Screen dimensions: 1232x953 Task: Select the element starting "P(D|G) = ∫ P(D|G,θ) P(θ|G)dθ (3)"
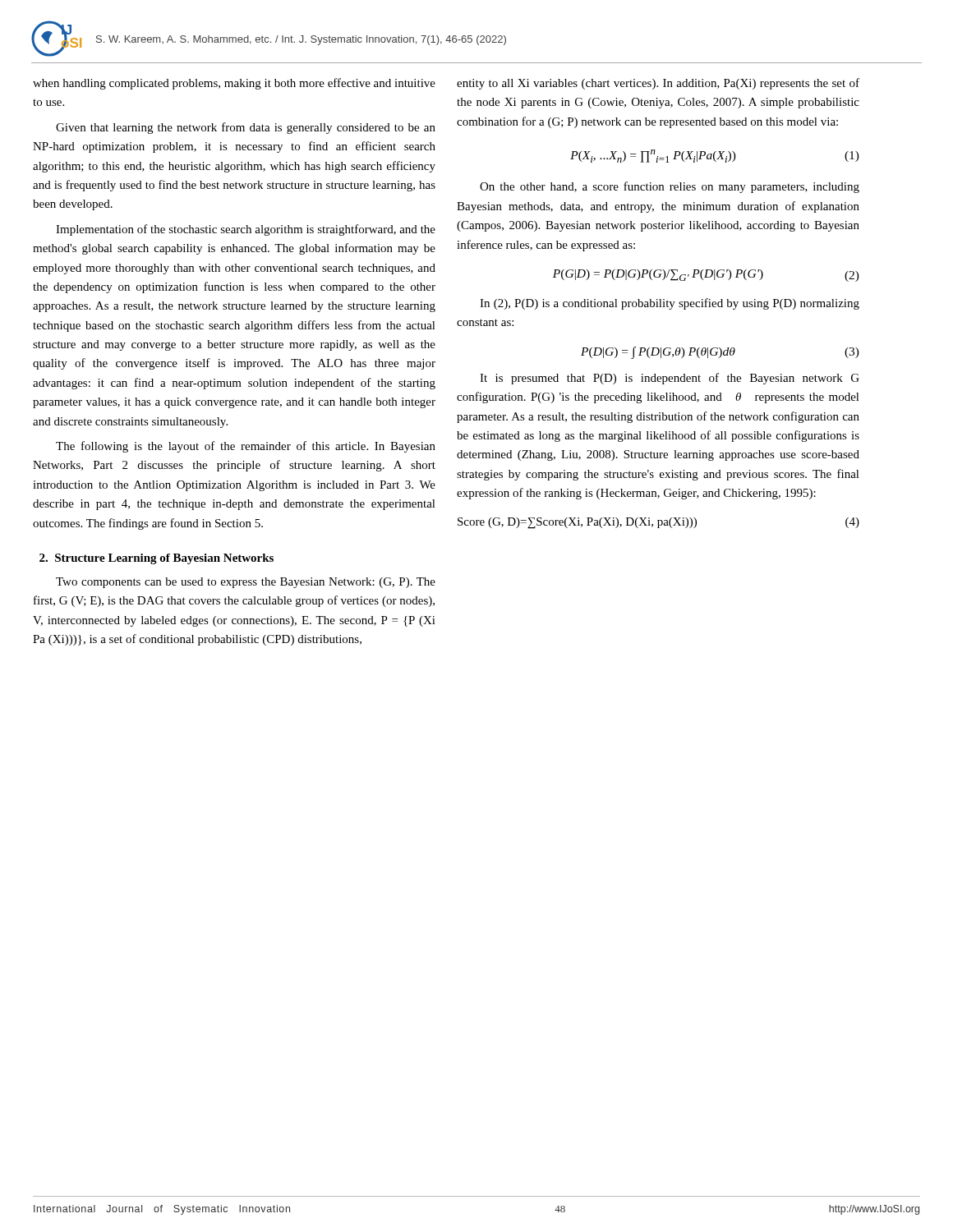(x=720, y=351)
